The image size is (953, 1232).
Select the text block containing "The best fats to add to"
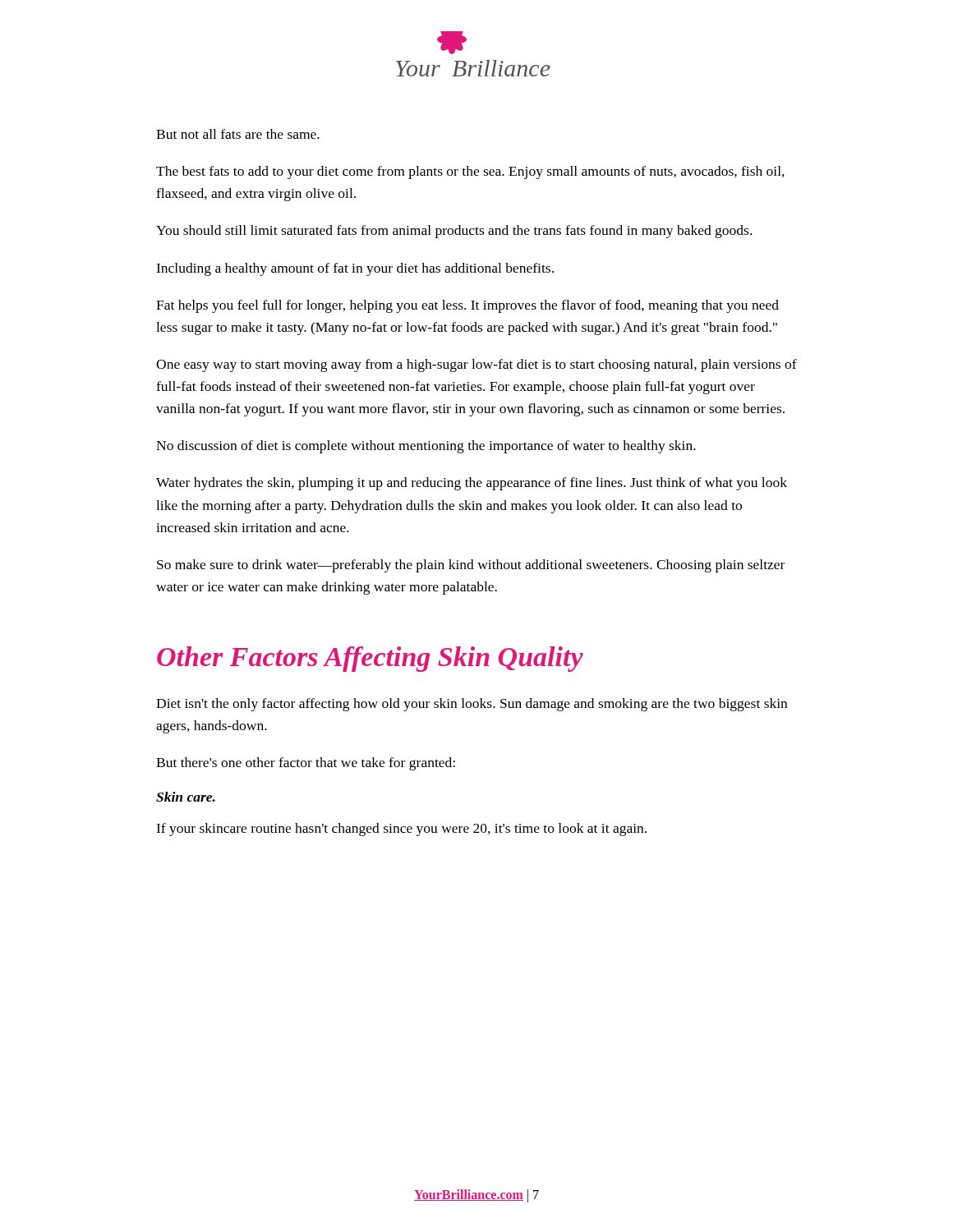(x=471, y=182)
